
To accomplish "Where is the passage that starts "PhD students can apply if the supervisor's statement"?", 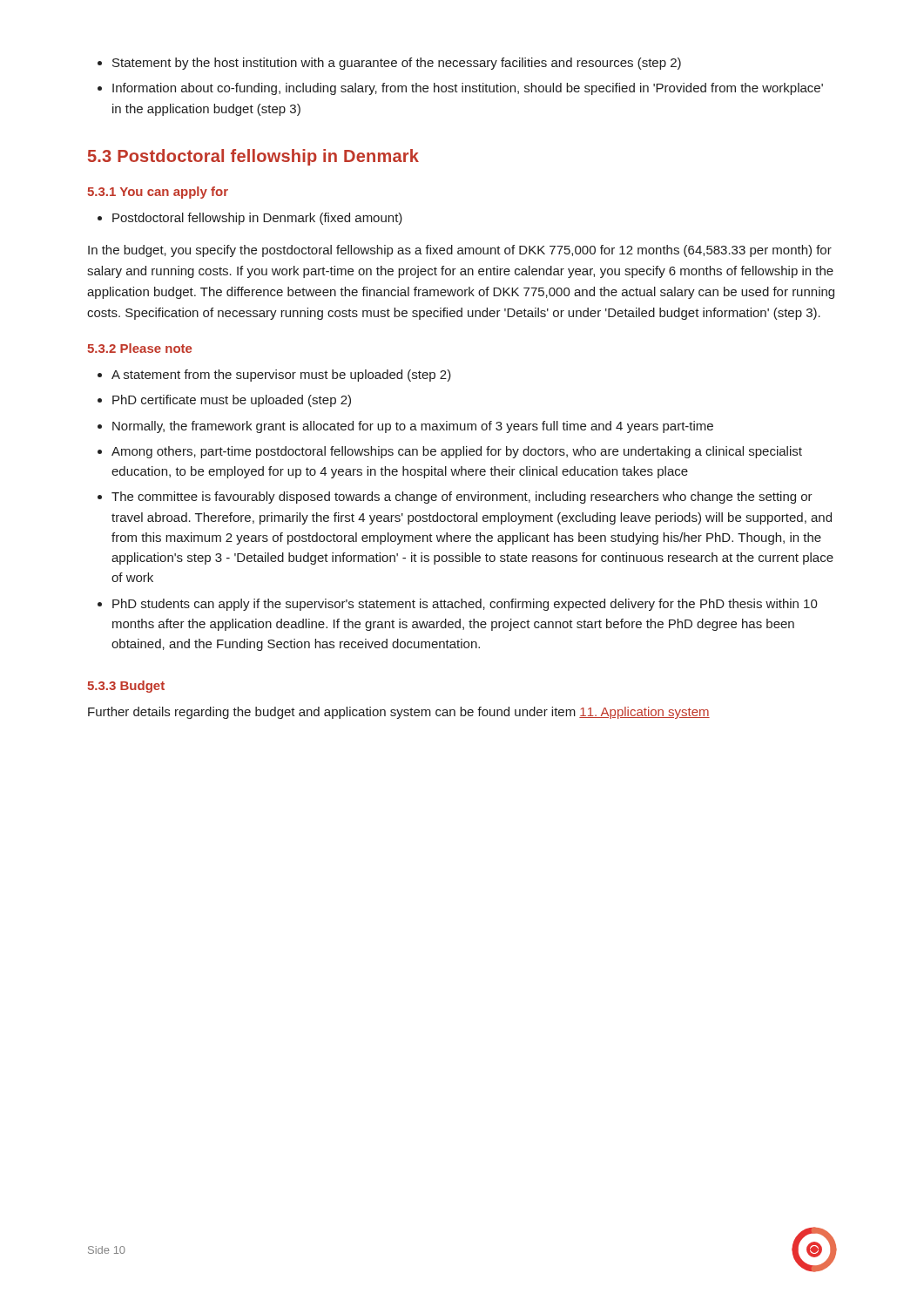I will coord(462,623).
